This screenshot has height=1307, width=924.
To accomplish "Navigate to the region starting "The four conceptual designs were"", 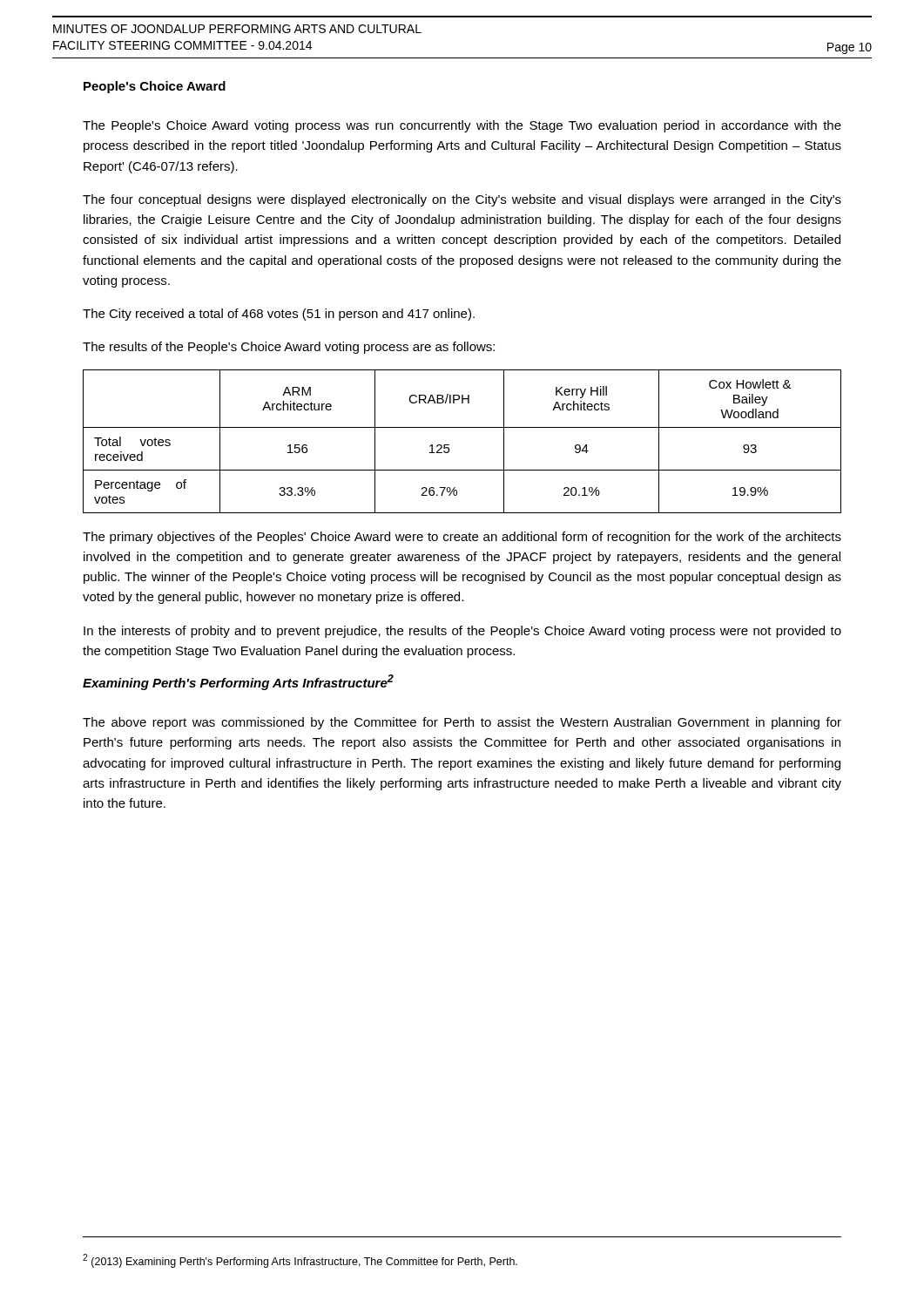I will (462, 240).
